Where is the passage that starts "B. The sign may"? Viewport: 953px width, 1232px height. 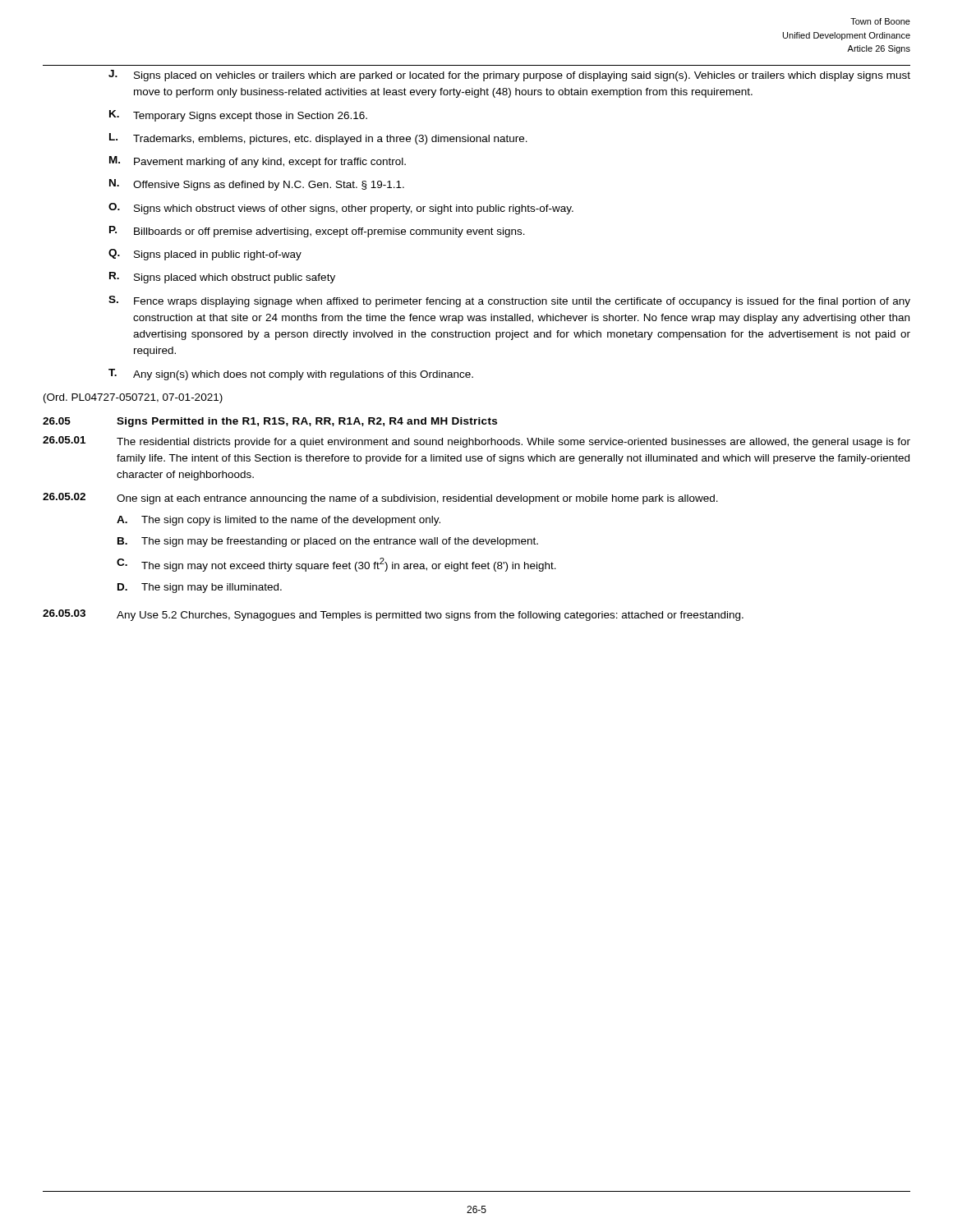click(513, 541)
